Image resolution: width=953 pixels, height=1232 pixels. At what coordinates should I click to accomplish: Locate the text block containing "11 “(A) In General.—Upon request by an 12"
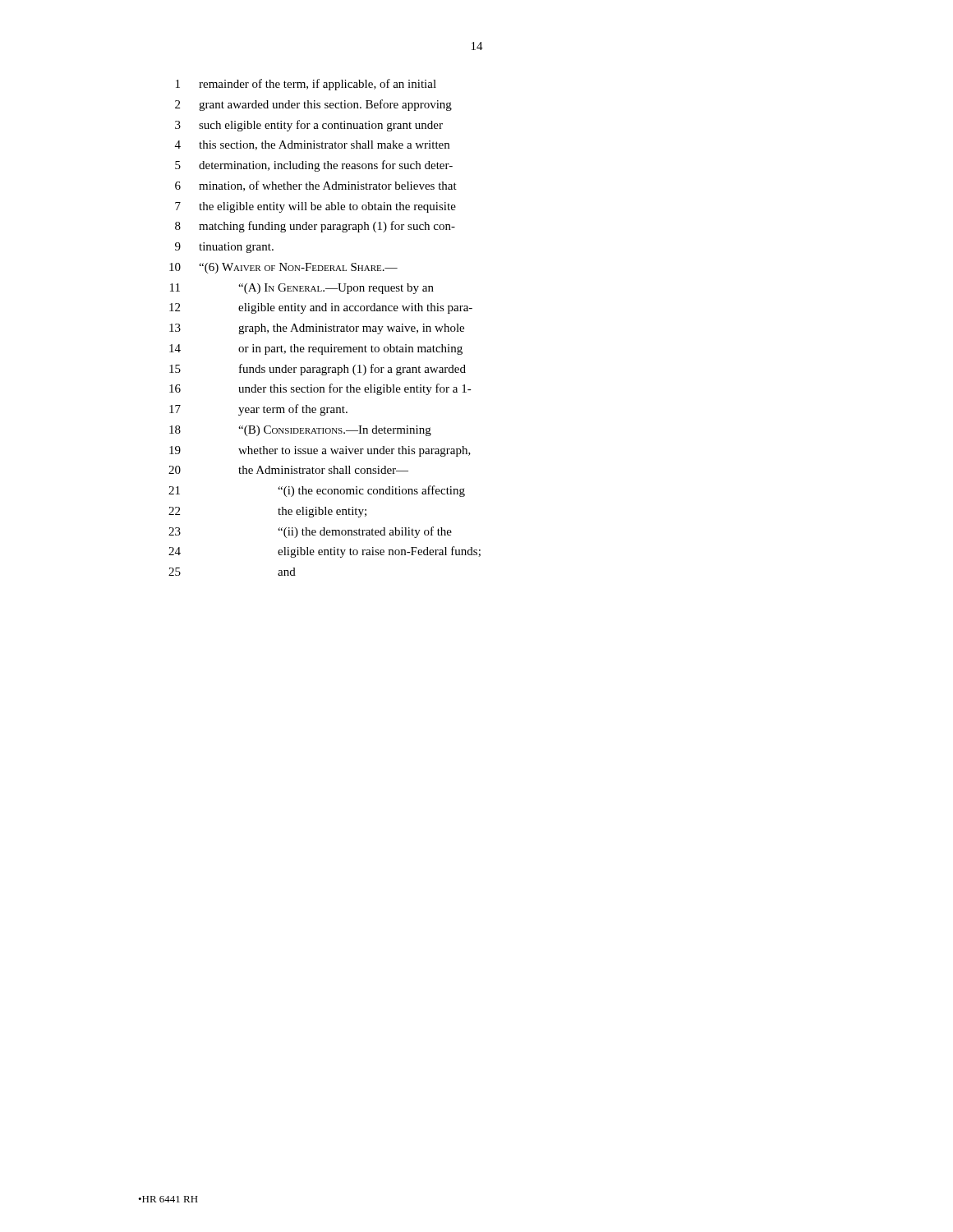[302, 289]
